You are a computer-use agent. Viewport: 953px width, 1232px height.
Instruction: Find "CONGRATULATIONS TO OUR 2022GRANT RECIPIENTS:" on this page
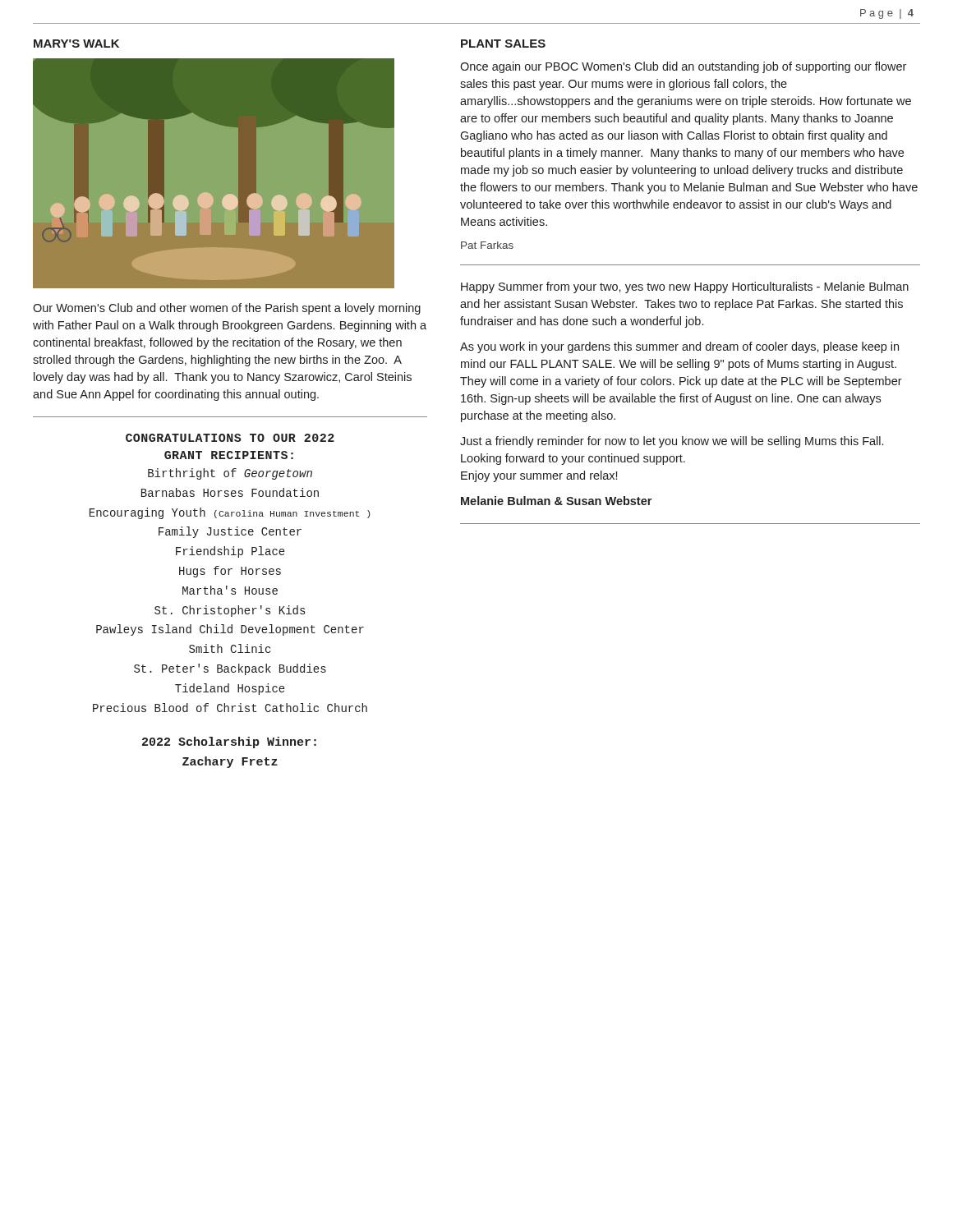[230, 448]
